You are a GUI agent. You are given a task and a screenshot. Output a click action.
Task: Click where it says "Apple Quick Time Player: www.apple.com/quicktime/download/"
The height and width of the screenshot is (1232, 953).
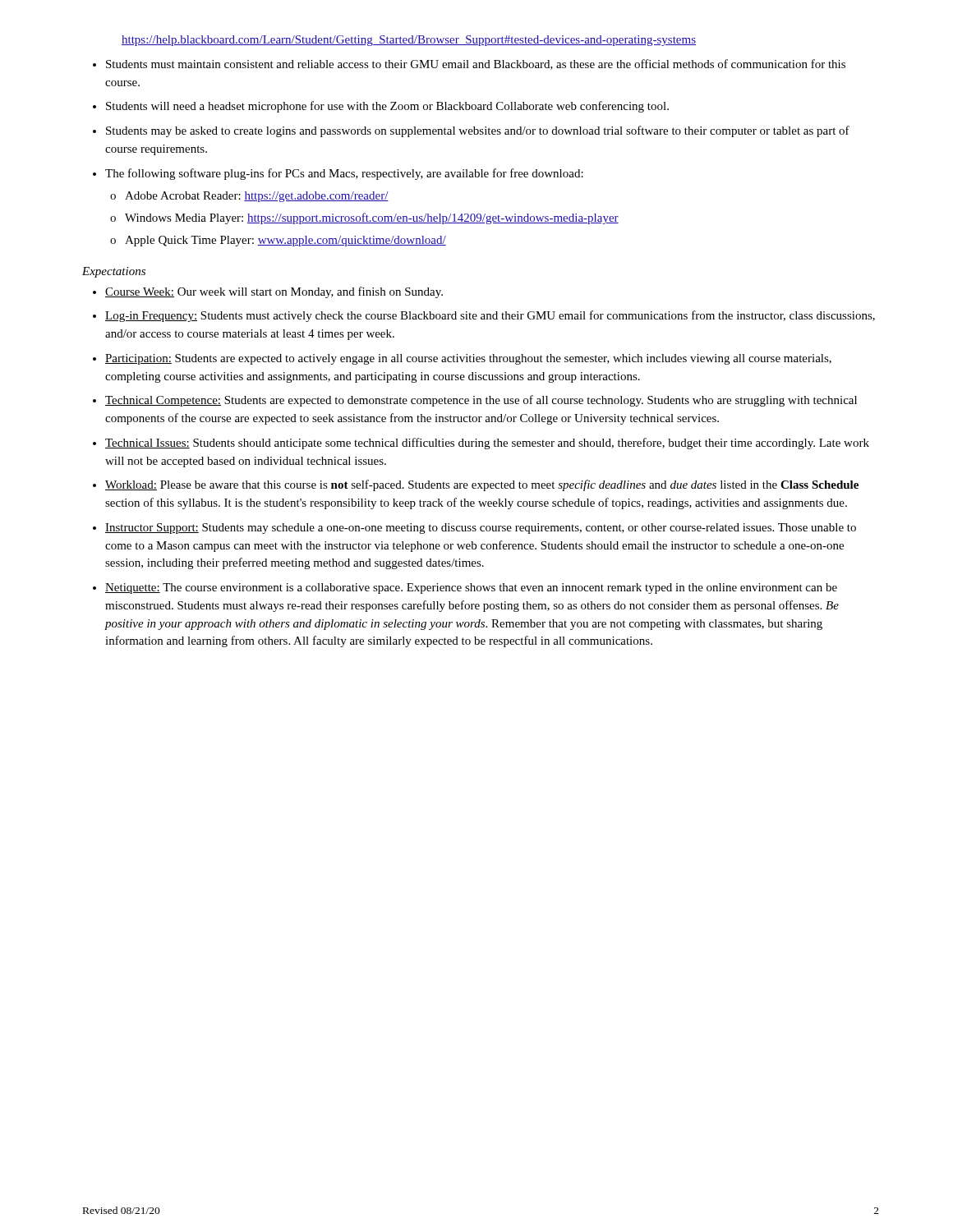pos(285,241)
